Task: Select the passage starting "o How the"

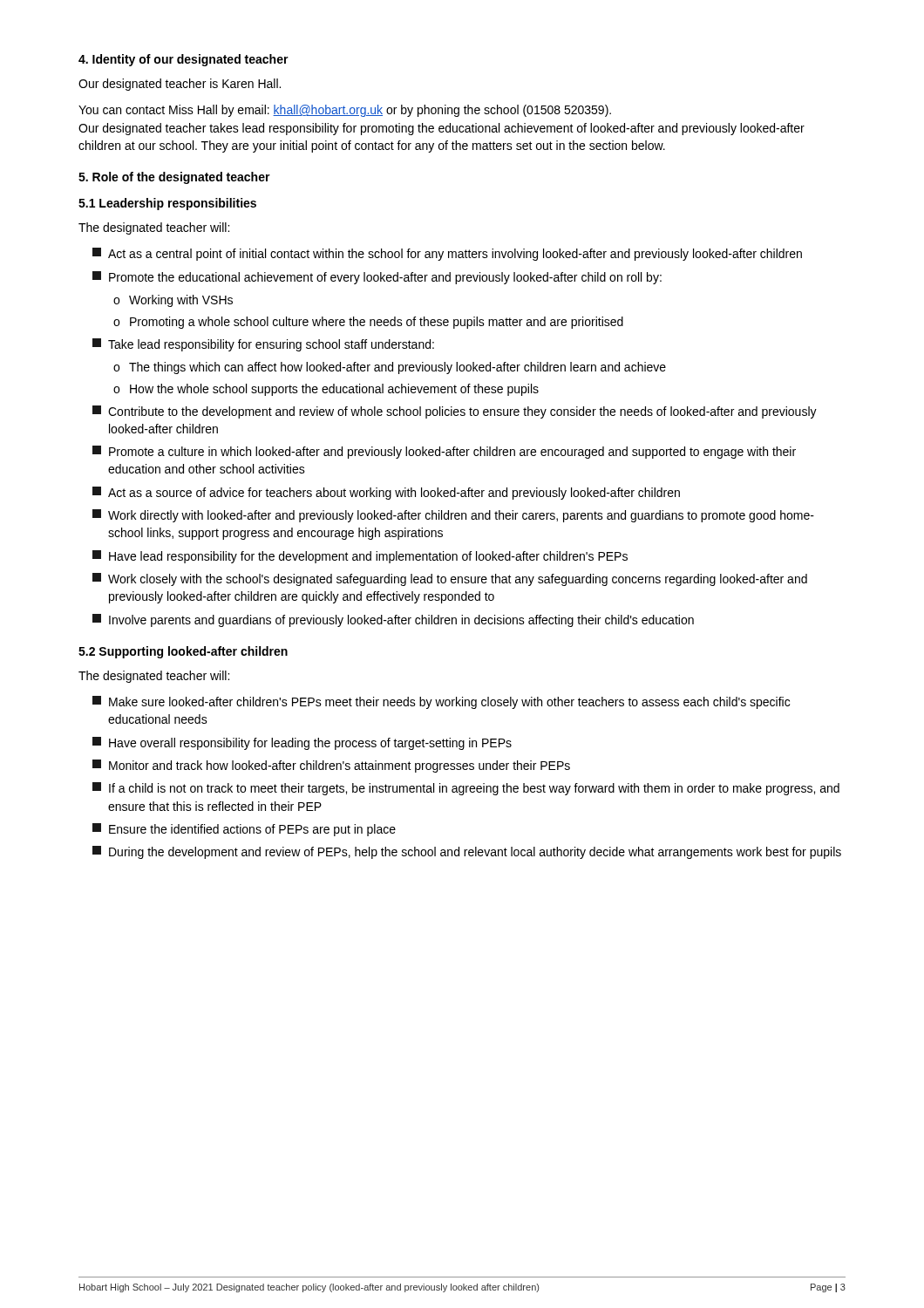Action: [x=478, y=389]
